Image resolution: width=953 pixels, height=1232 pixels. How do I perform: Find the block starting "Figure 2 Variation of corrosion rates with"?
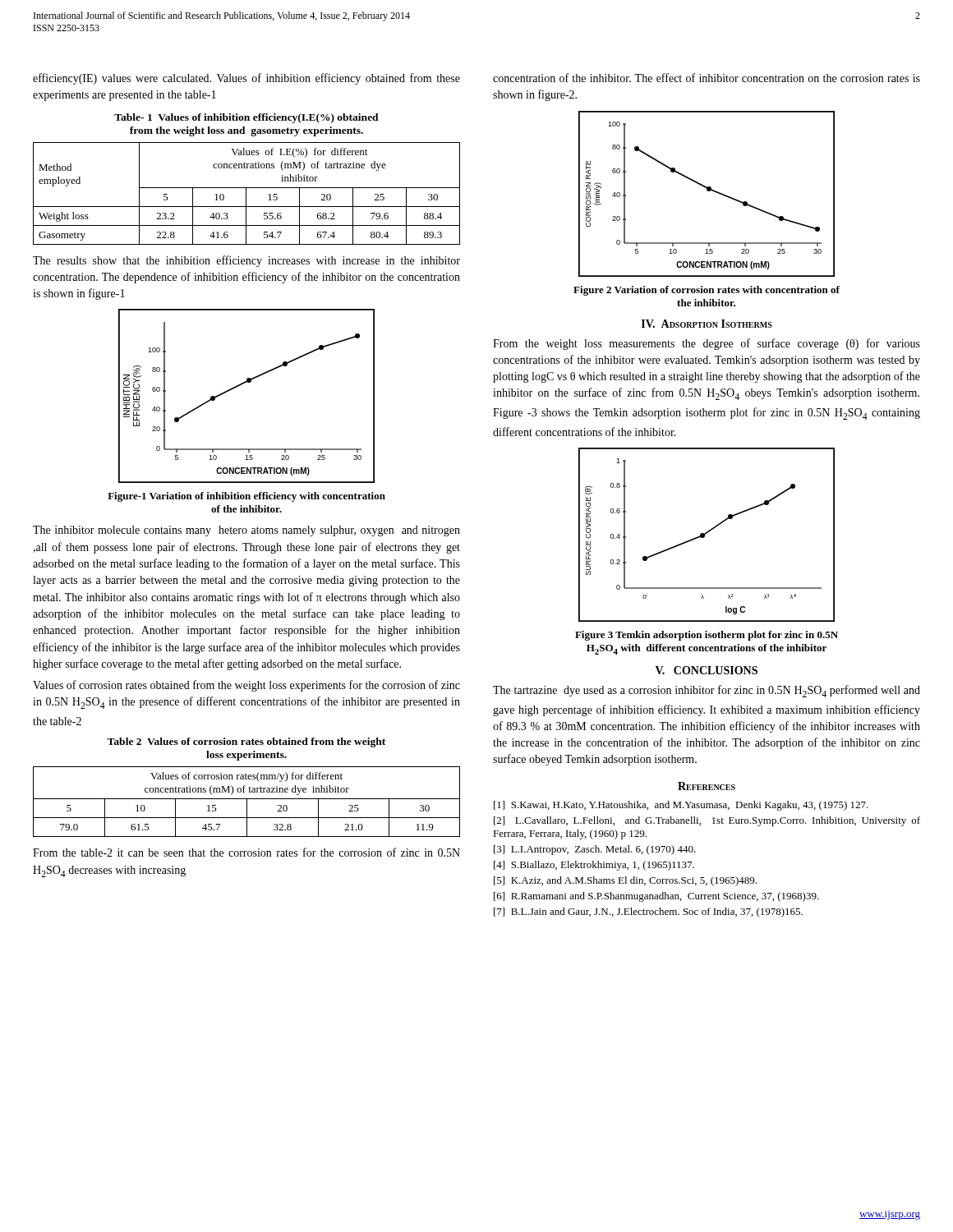pos(707,296)
